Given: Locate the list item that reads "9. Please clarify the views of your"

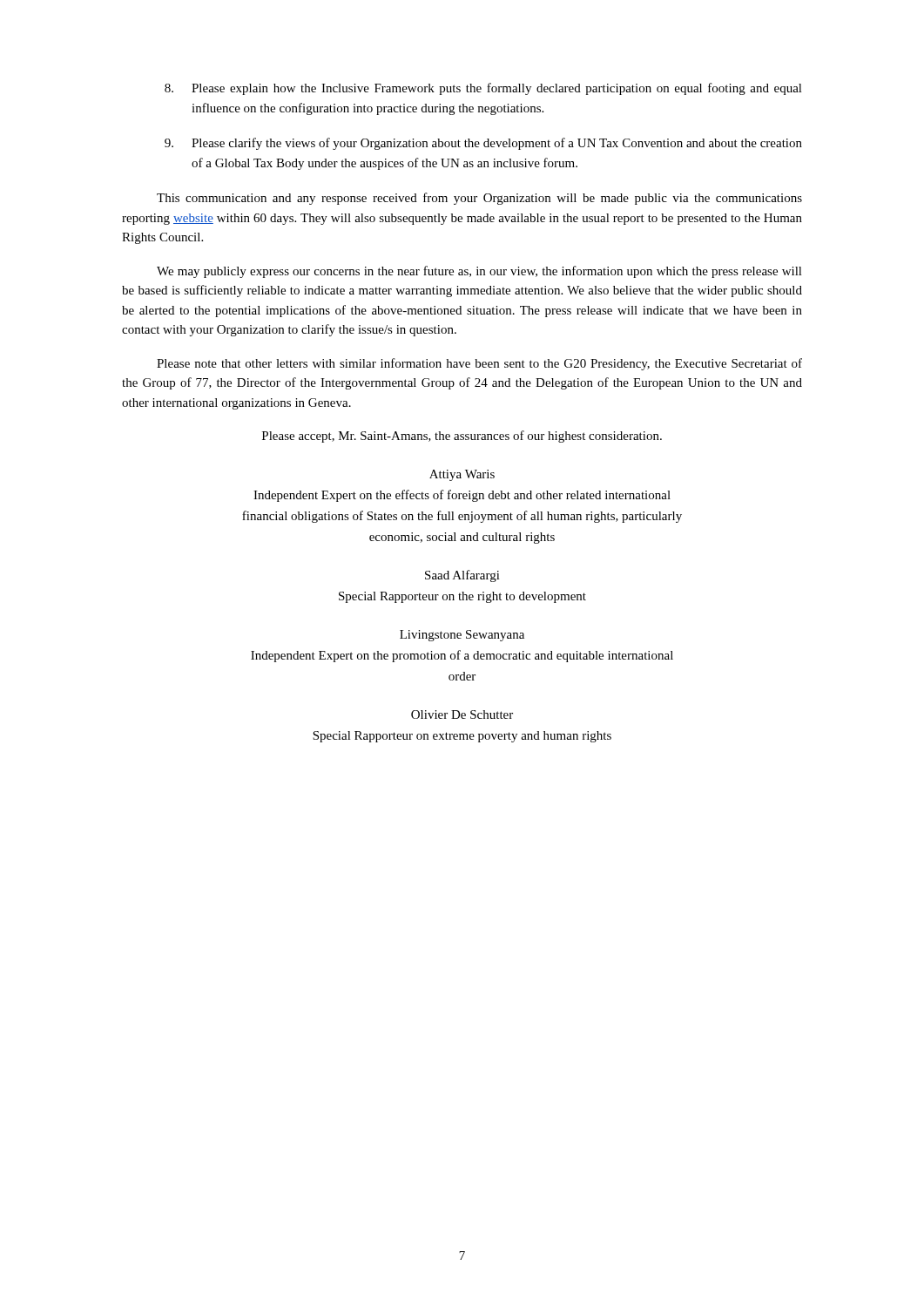Looking at the screenshot, I should 462,153.
